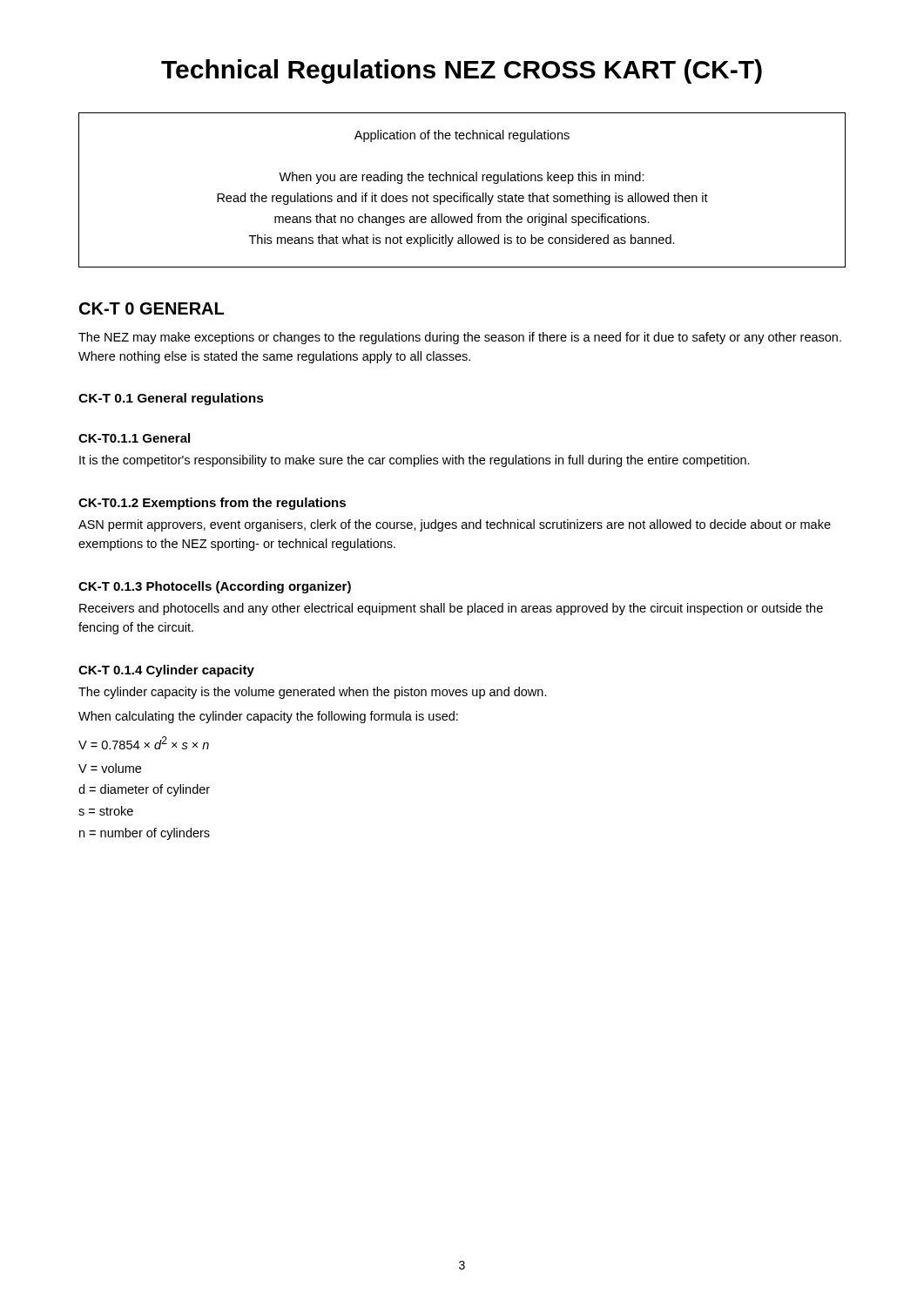Select the section header that reads "CK-T 0.1.4 Cylinder capacity"
924x1307 pixels.
tap(166, 669)
